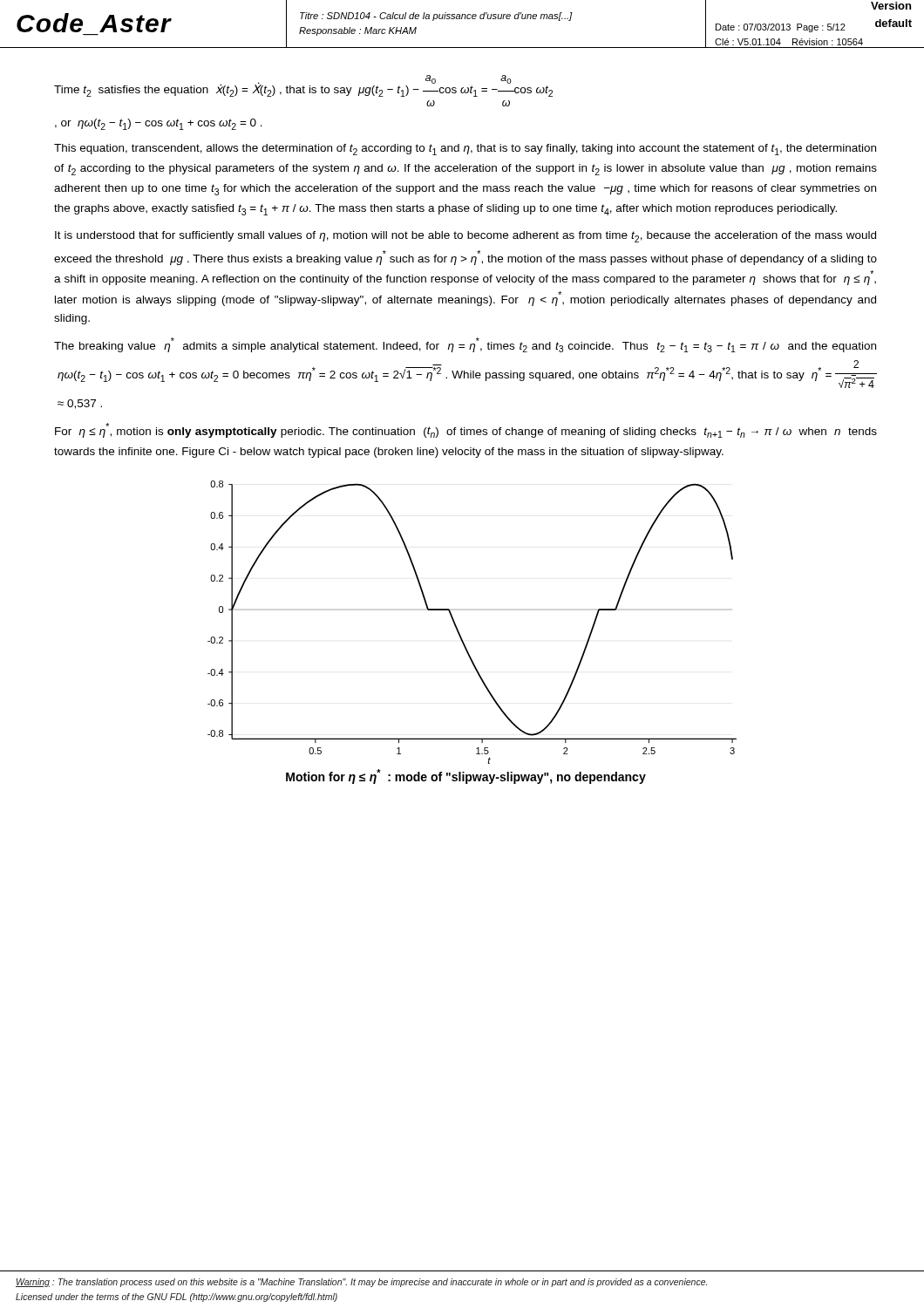Screen dimensions: 1308x924
Task: Select the text block starting "This equation, transcendent, allows the determination"
Action: point(466,179)
